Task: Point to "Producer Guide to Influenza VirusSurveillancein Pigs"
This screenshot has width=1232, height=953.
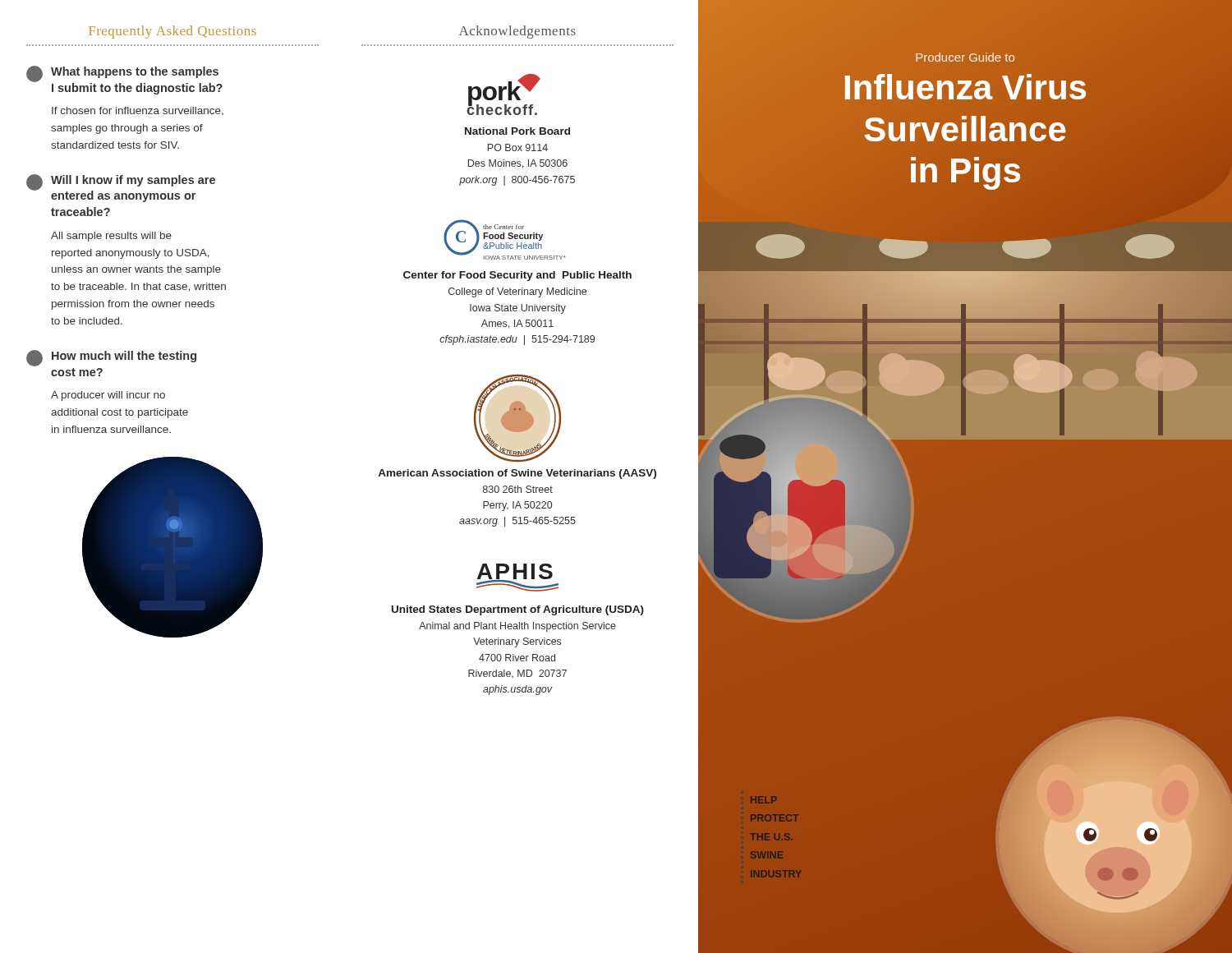Action: [x=965, y=121]
